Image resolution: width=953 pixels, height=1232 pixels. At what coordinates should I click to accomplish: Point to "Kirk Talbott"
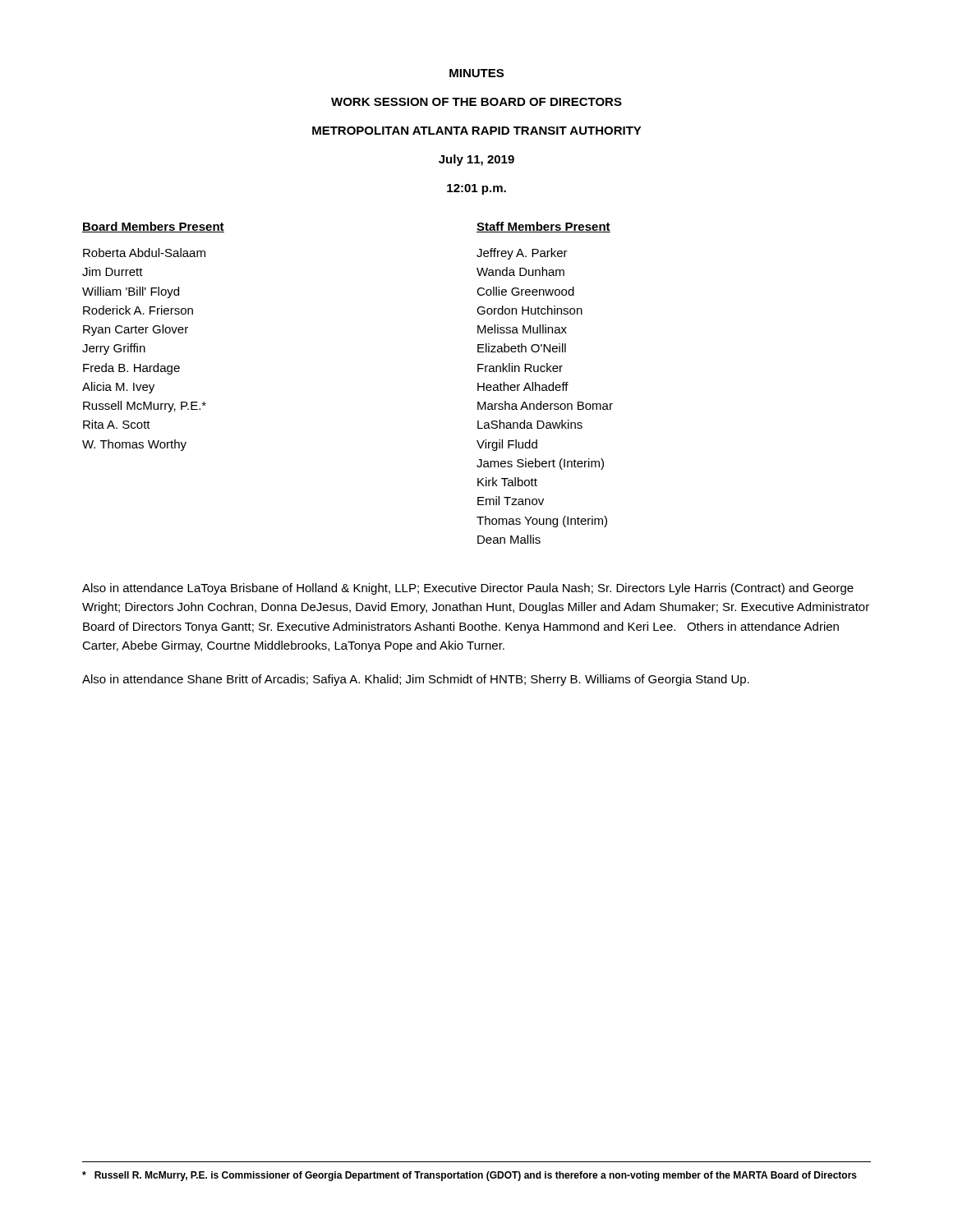point(507,482)
